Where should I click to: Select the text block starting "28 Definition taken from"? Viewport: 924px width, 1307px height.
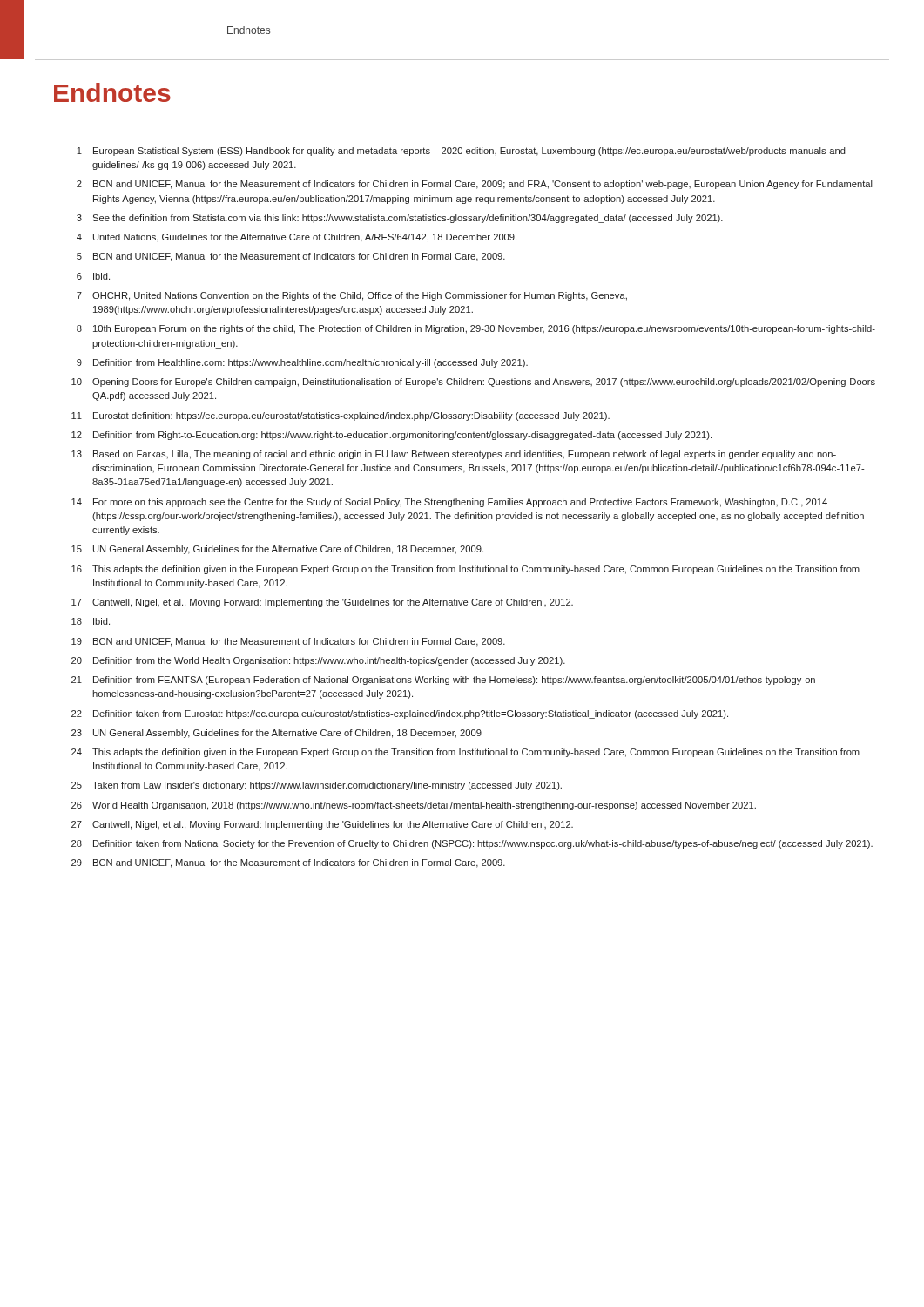(x=466, y=844)
